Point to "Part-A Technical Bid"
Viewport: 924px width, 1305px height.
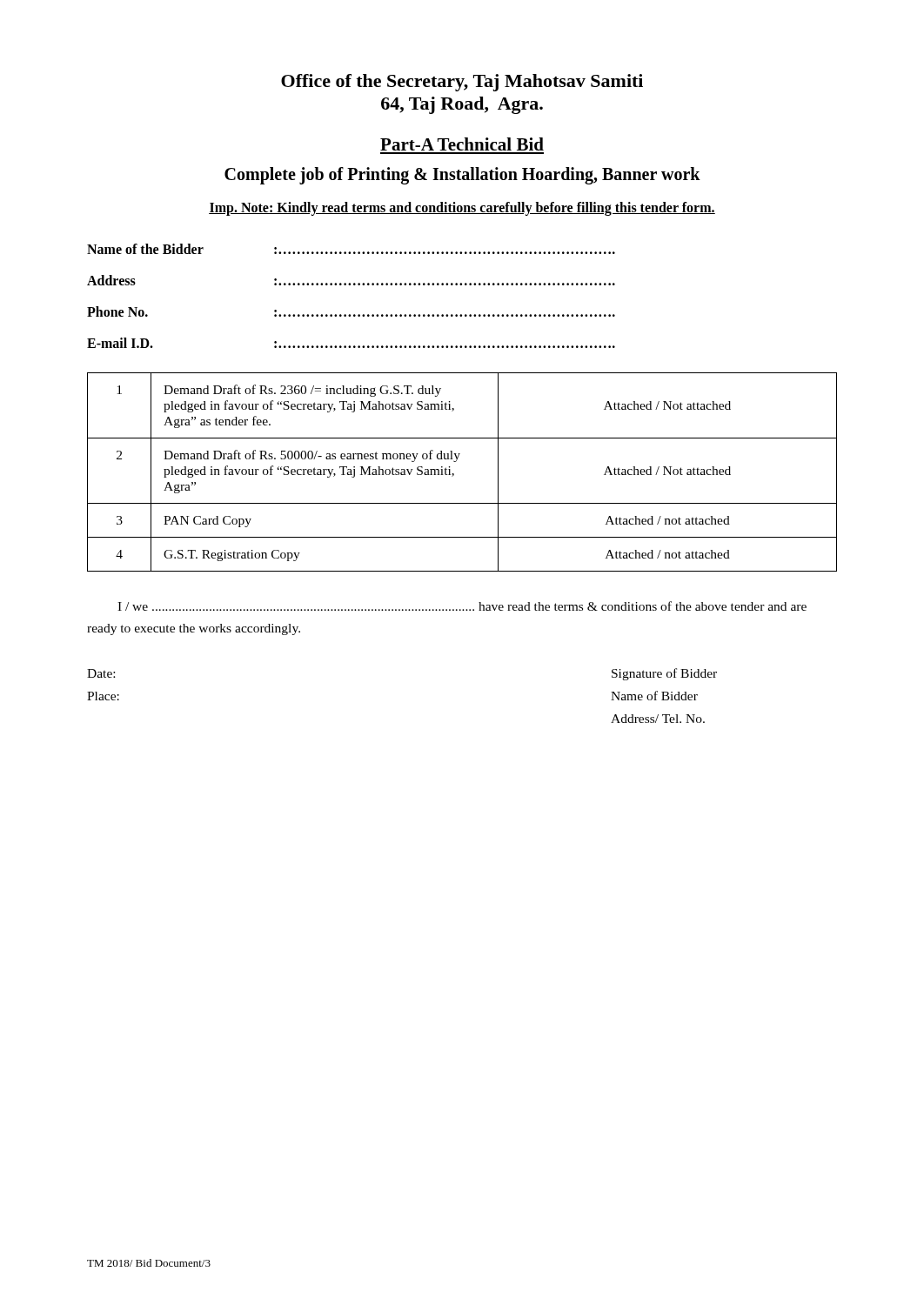pyautogui.click(x=462, y=144)
